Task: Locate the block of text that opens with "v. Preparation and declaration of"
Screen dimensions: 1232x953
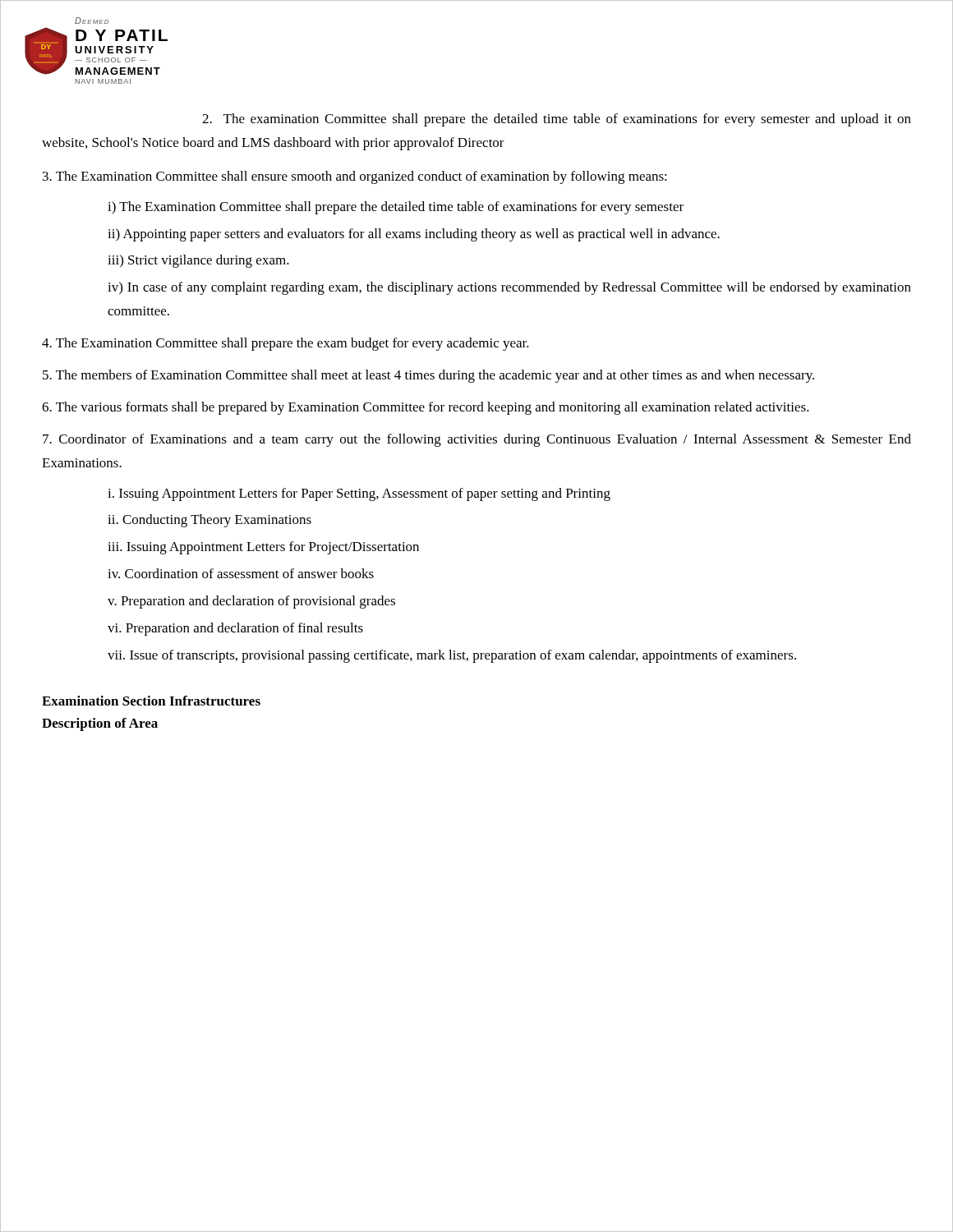Action: pyautogui.click(x=252, y=601)
